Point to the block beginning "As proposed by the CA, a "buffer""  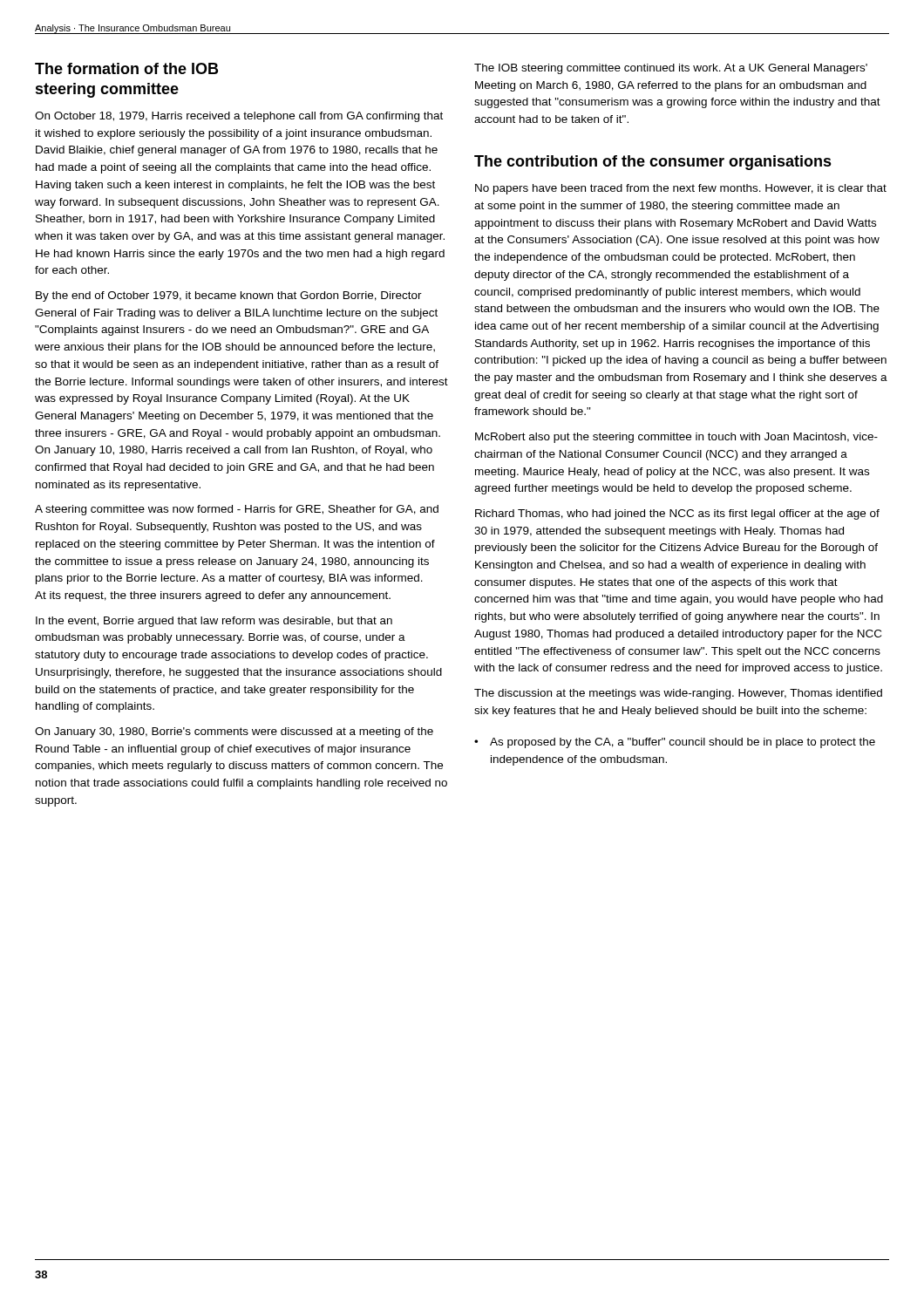click(683, 751)
